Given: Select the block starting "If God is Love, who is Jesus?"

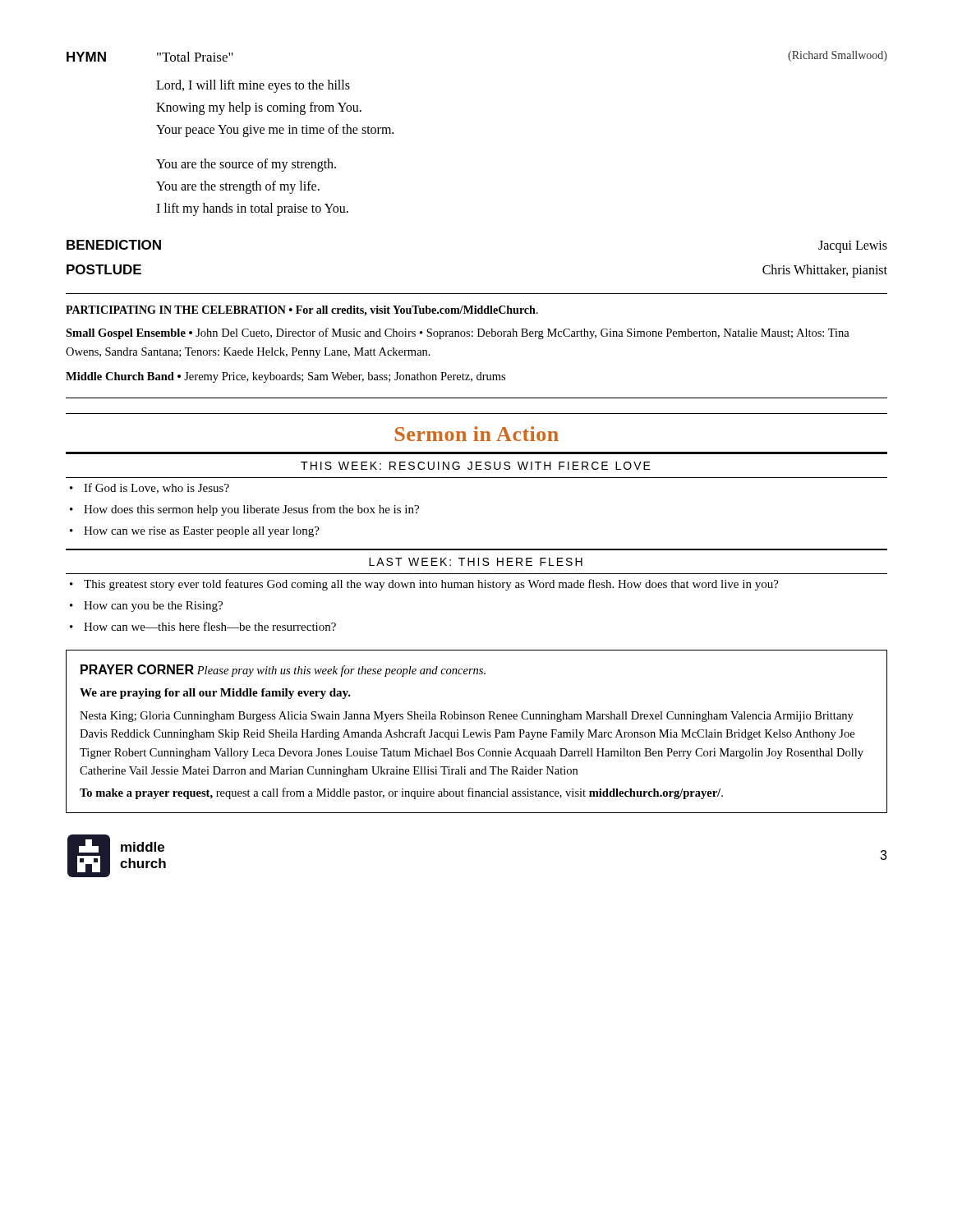Looking at the screenshot, I should (476, 488).
